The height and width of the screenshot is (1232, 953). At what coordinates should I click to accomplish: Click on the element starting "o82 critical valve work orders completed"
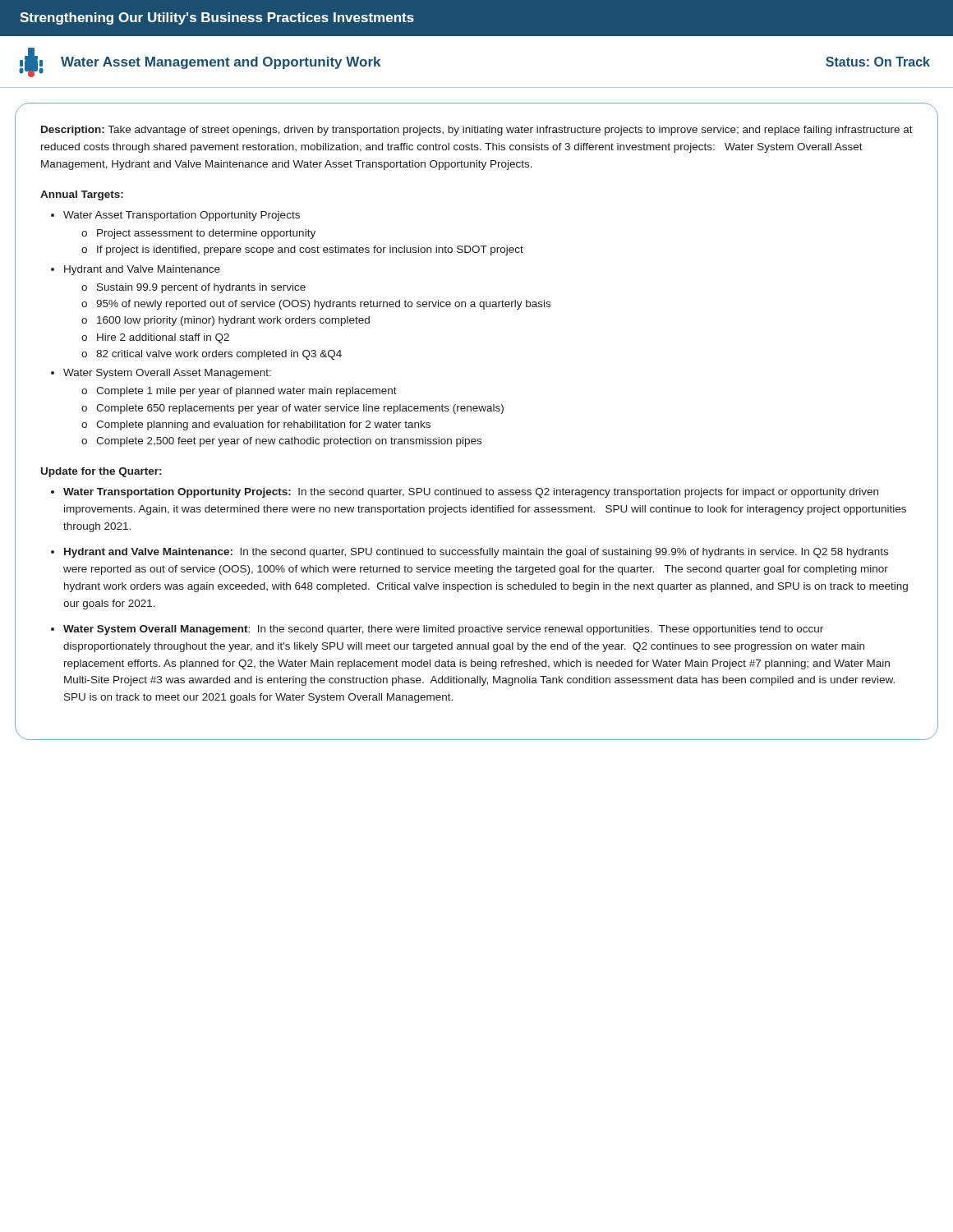(212, 354)
